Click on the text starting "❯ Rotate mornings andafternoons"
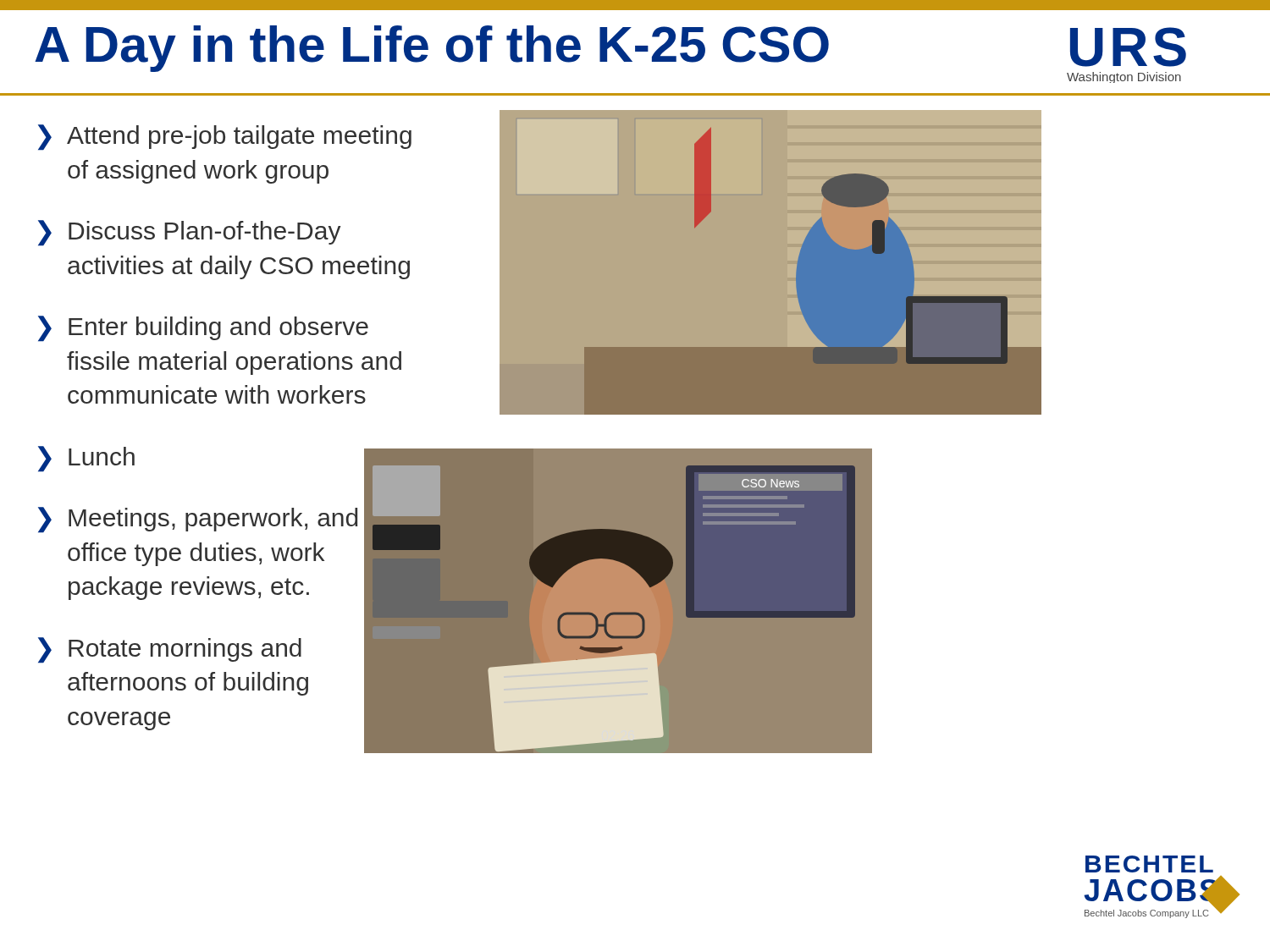Viewport: 1270px width, 952px height. pyautogui.click(x=172, y=682)
